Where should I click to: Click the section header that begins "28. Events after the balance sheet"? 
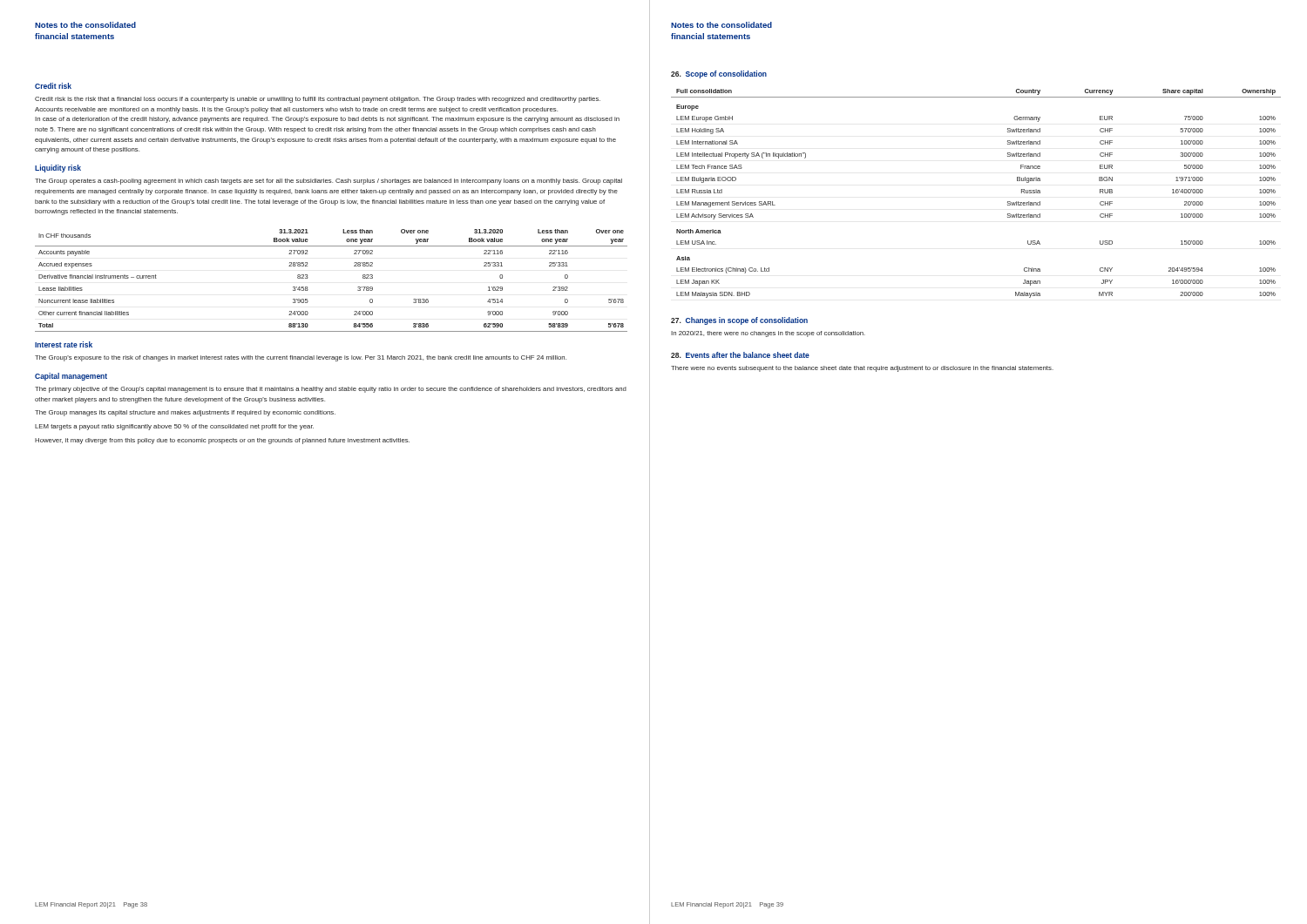(x=740, y=355)
